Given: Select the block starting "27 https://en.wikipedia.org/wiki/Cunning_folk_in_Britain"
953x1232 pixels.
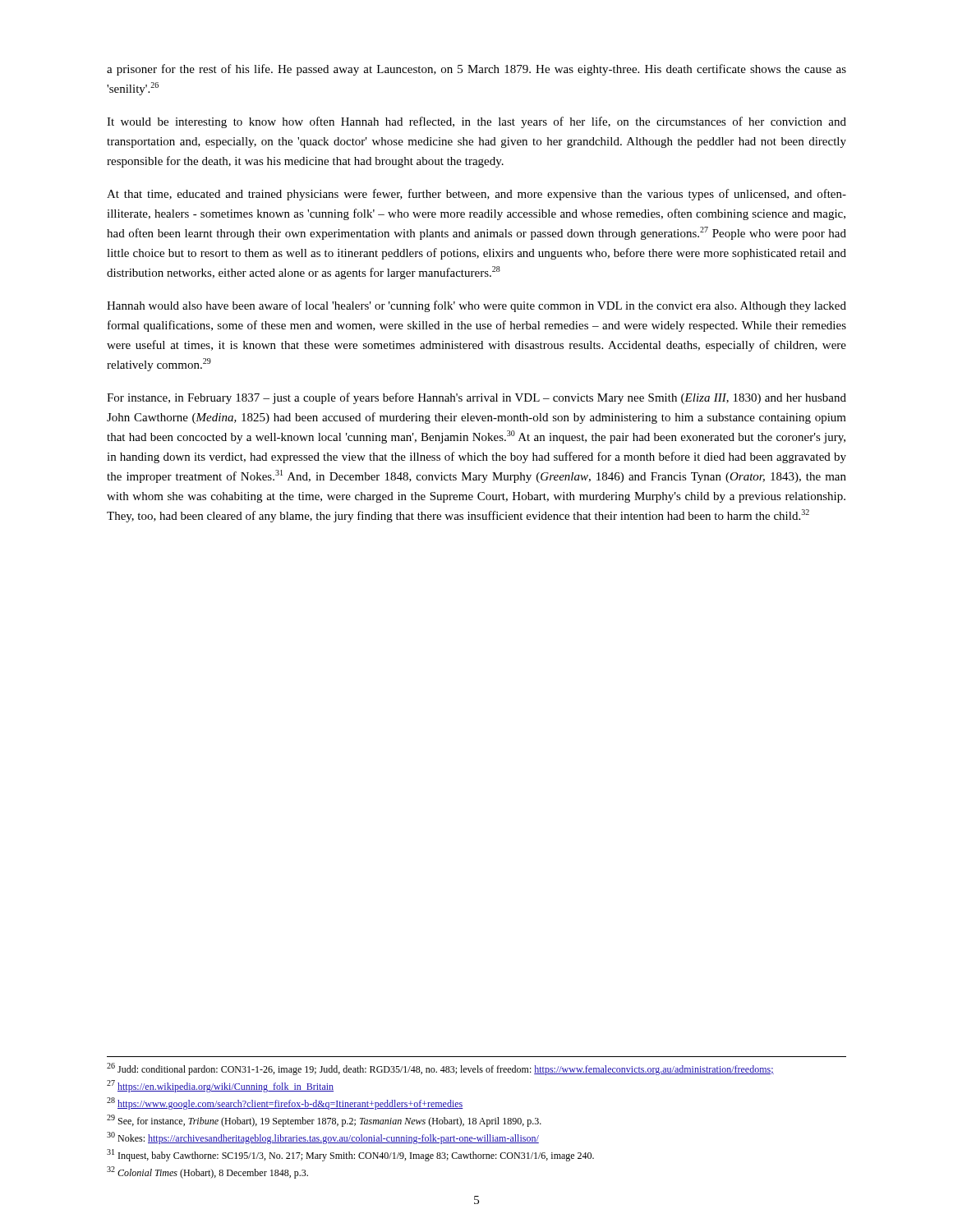Looking at the screenshot, I should (x=220, y=1086).
